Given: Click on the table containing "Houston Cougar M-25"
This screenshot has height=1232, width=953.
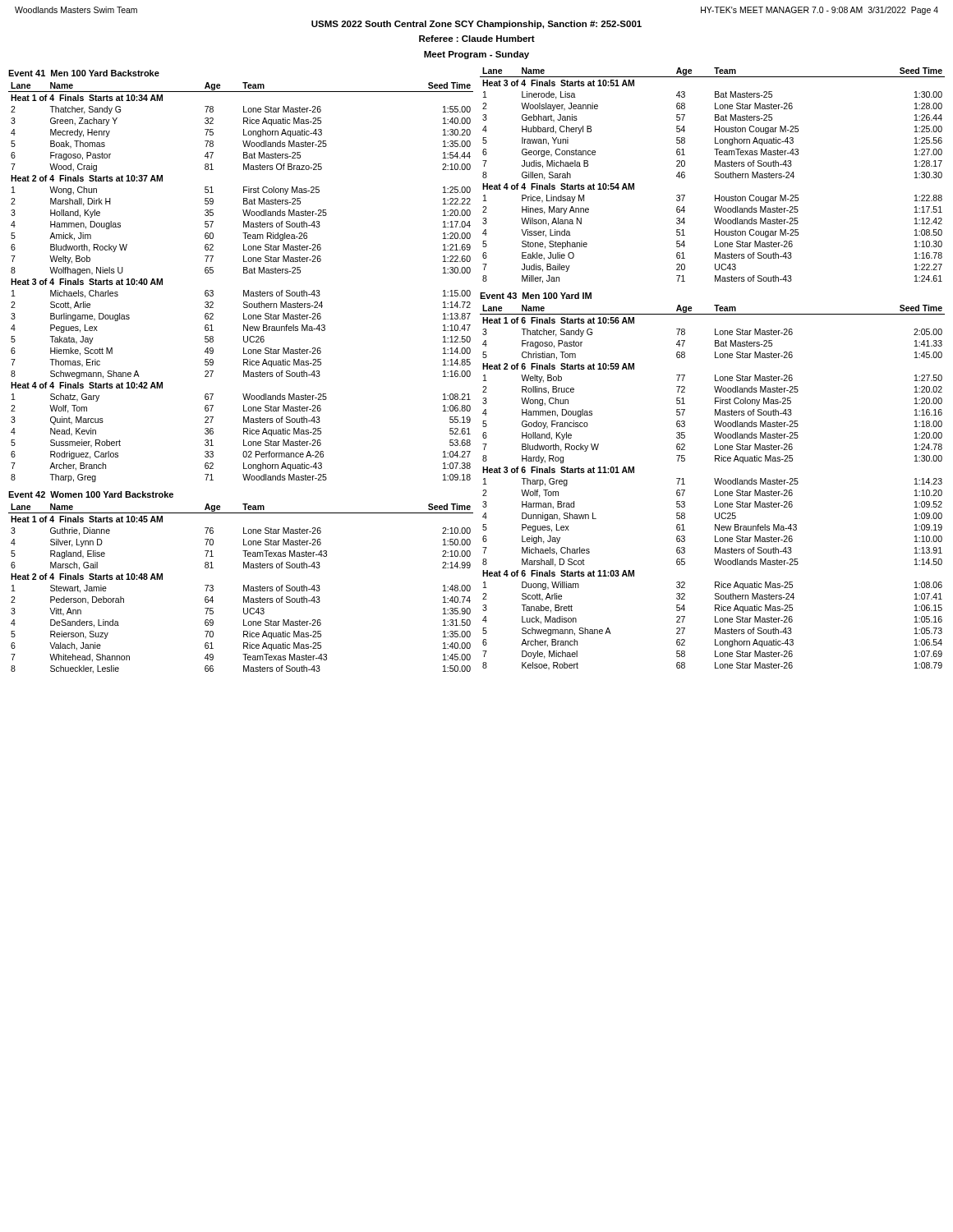Looking at the screenshot, I should [712, 175].
